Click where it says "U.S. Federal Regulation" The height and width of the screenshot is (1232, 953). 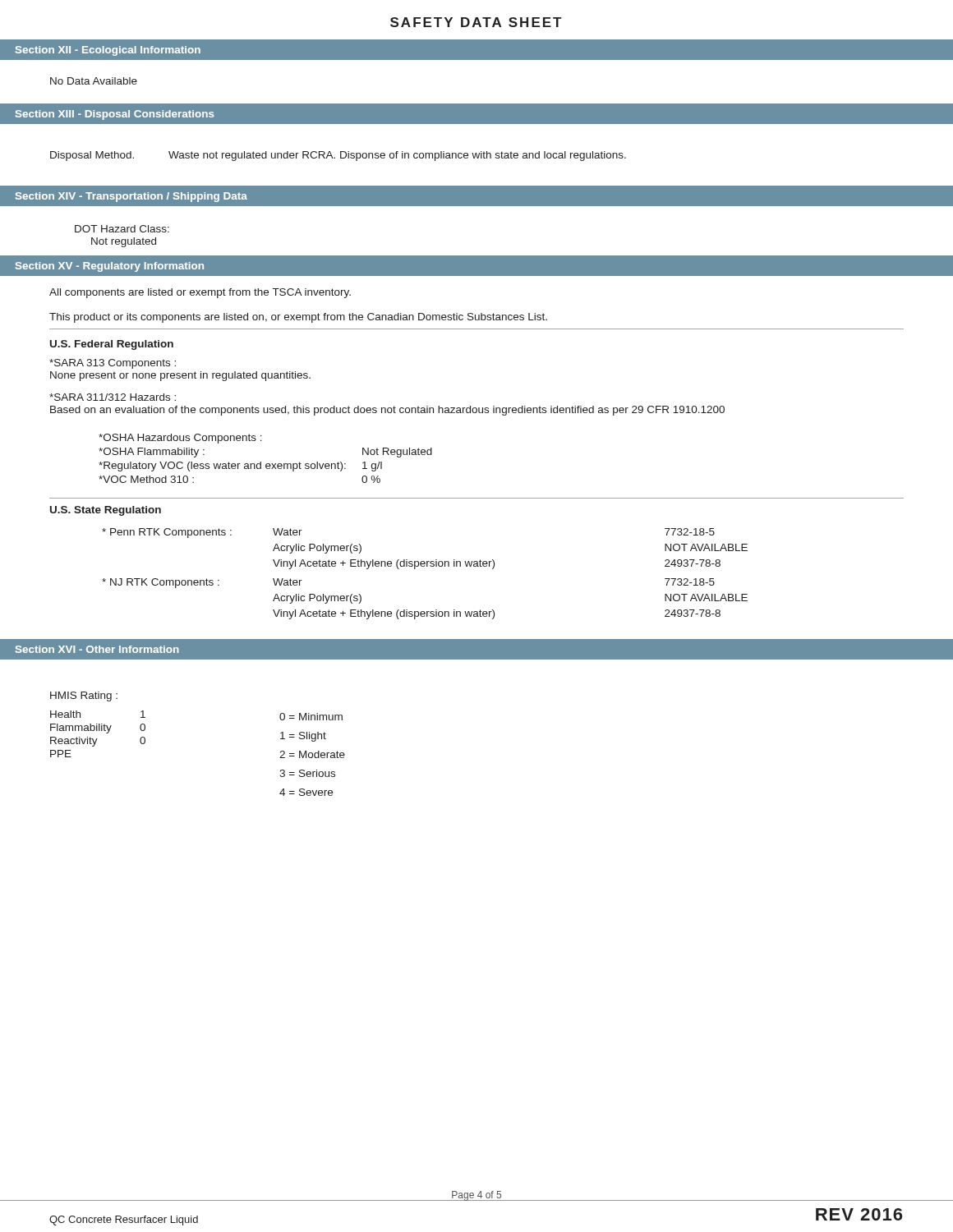point(112,344)
